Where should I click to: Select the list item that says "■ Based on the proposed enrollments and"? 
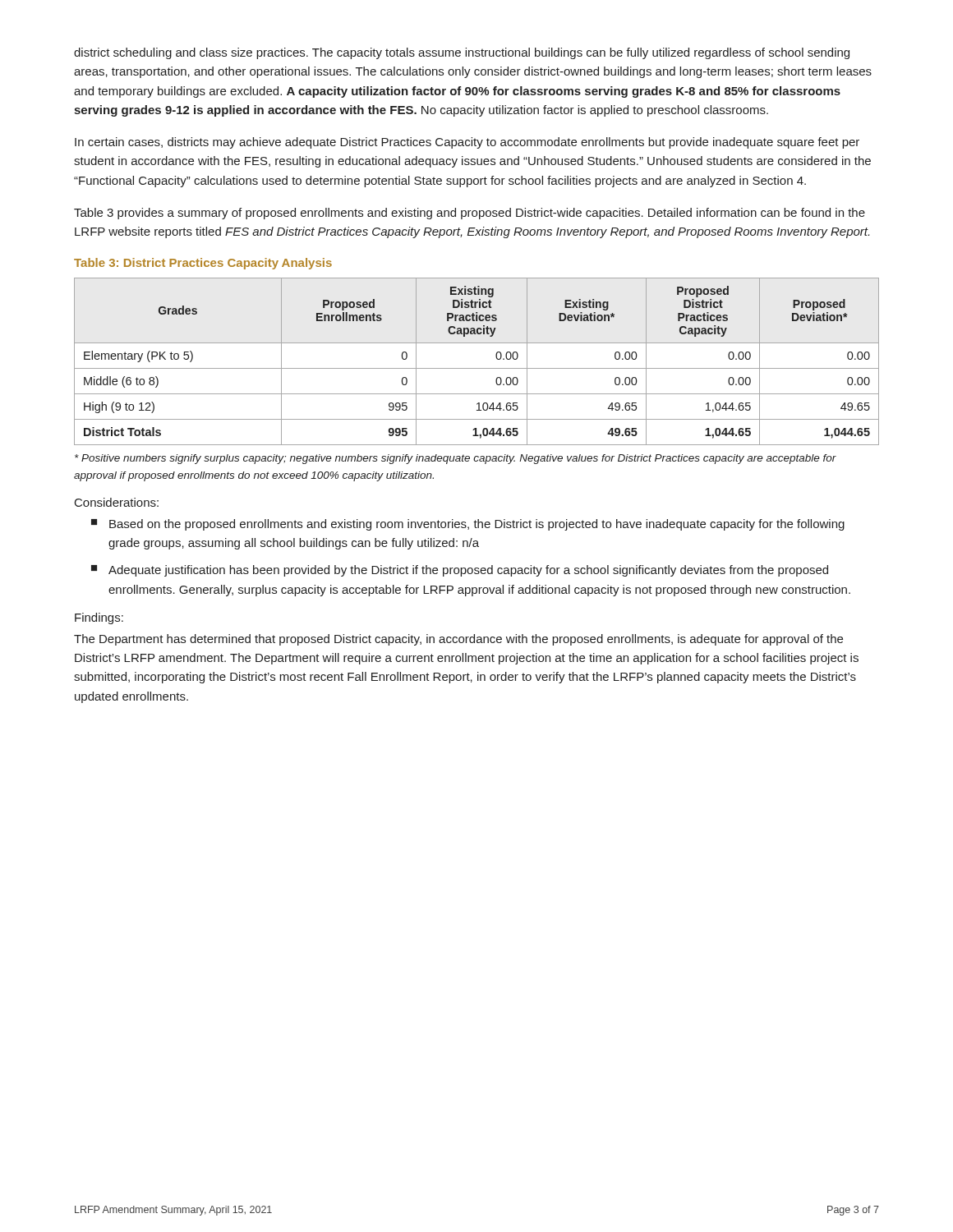click(485, 533)
